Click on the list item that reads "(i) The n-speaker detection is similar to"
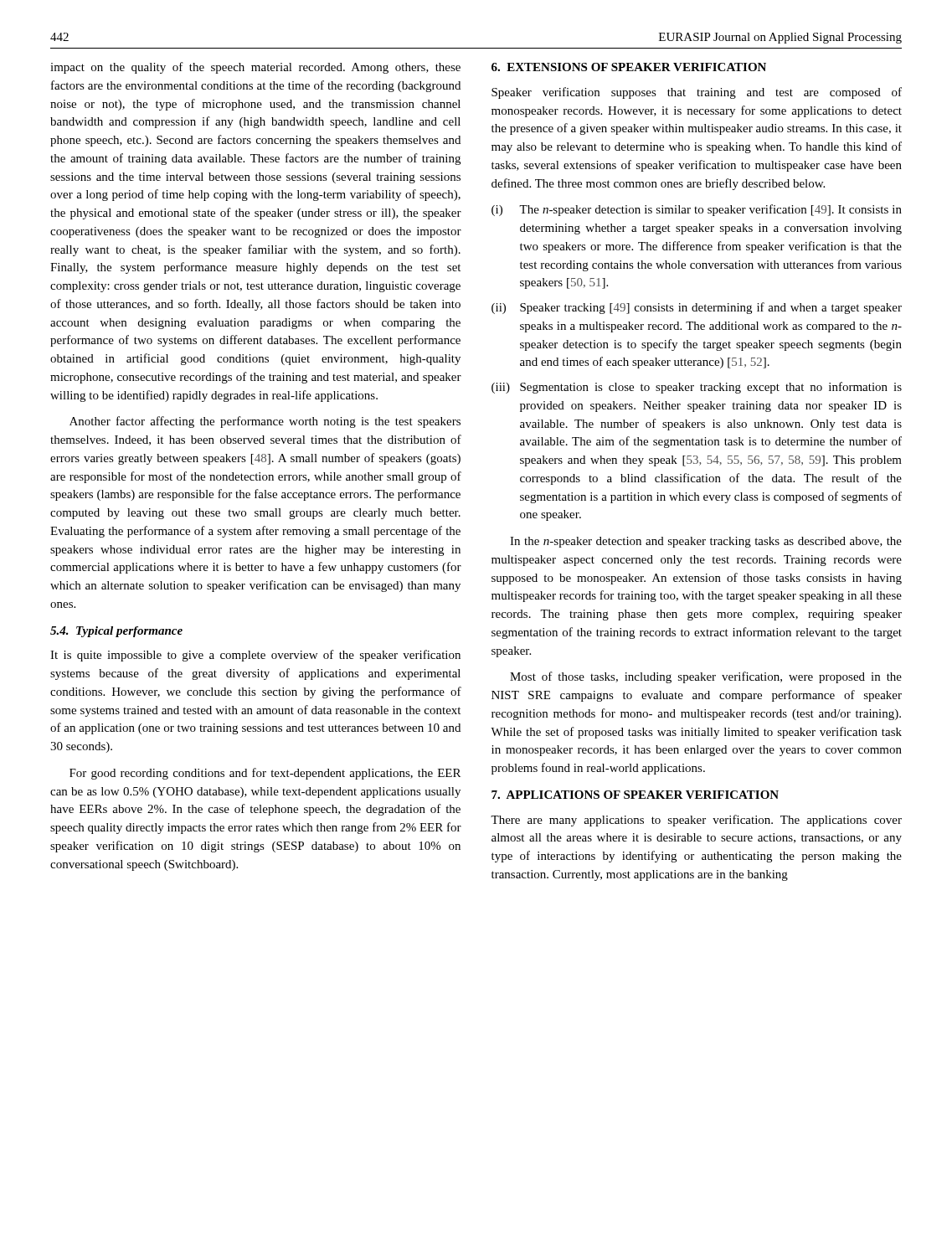 point(696,247)
